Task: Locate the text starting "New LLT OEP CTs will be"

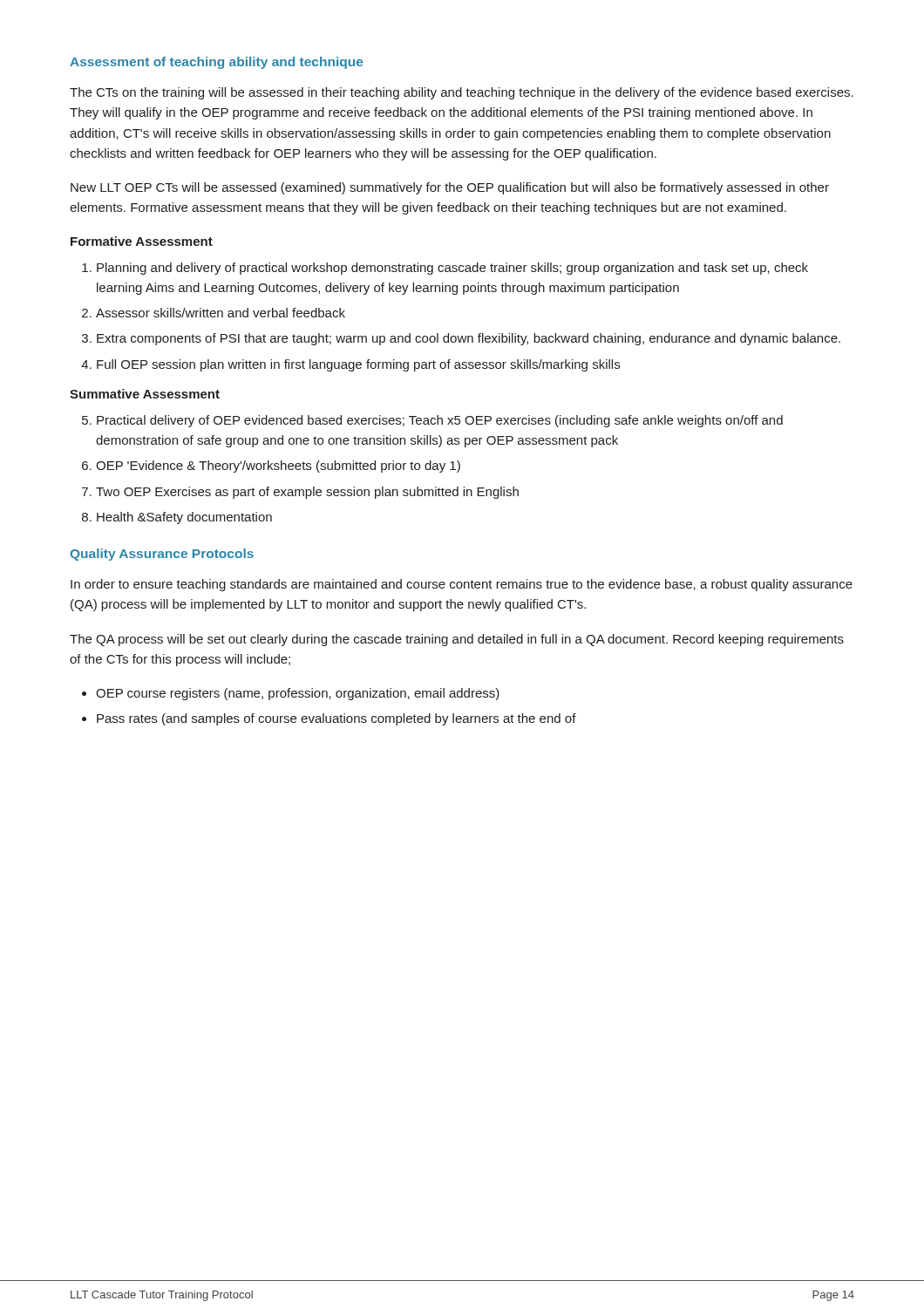Action: point(449,197)
